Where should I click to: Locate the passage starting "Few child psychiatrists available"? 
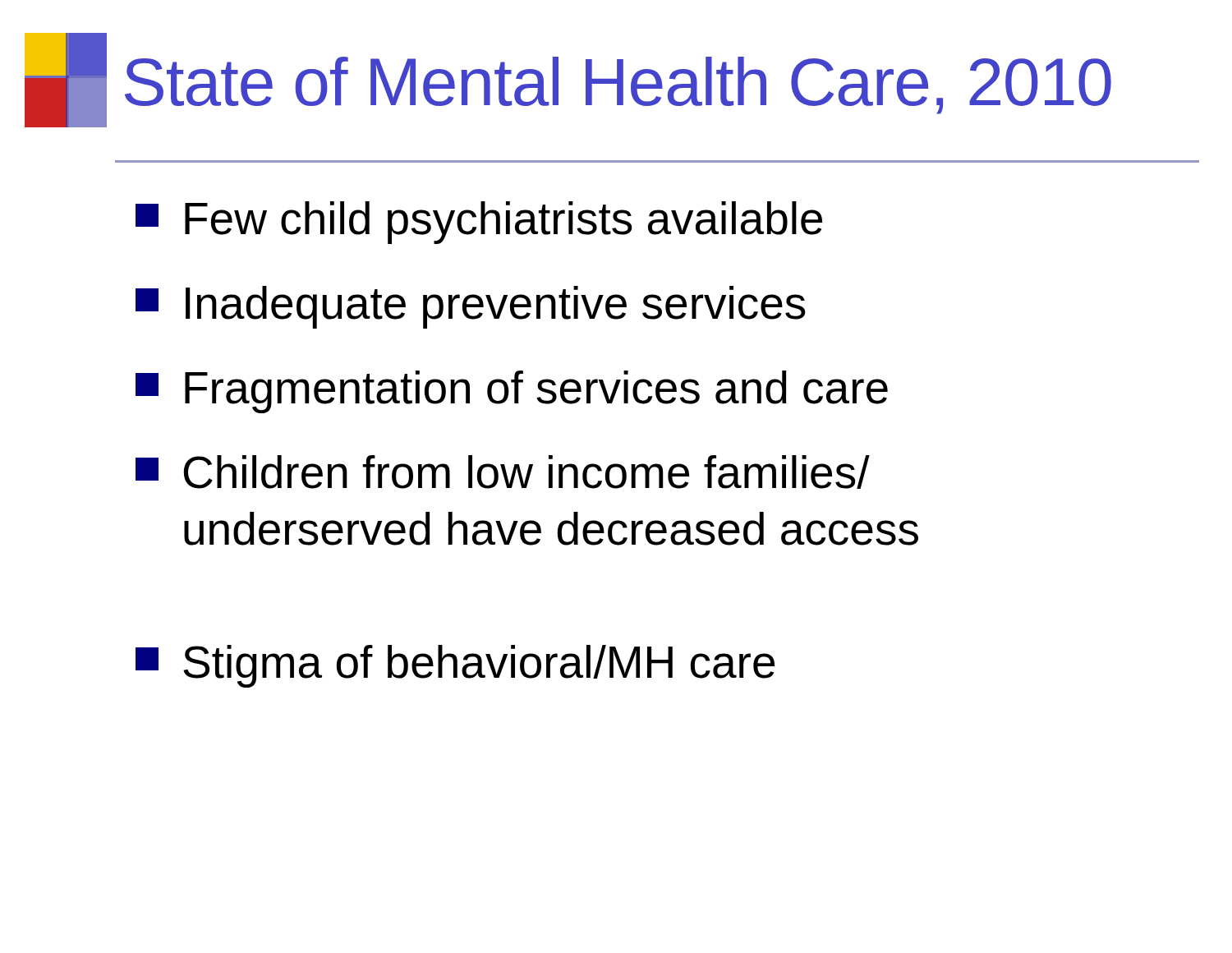click(x=480, y=219)
